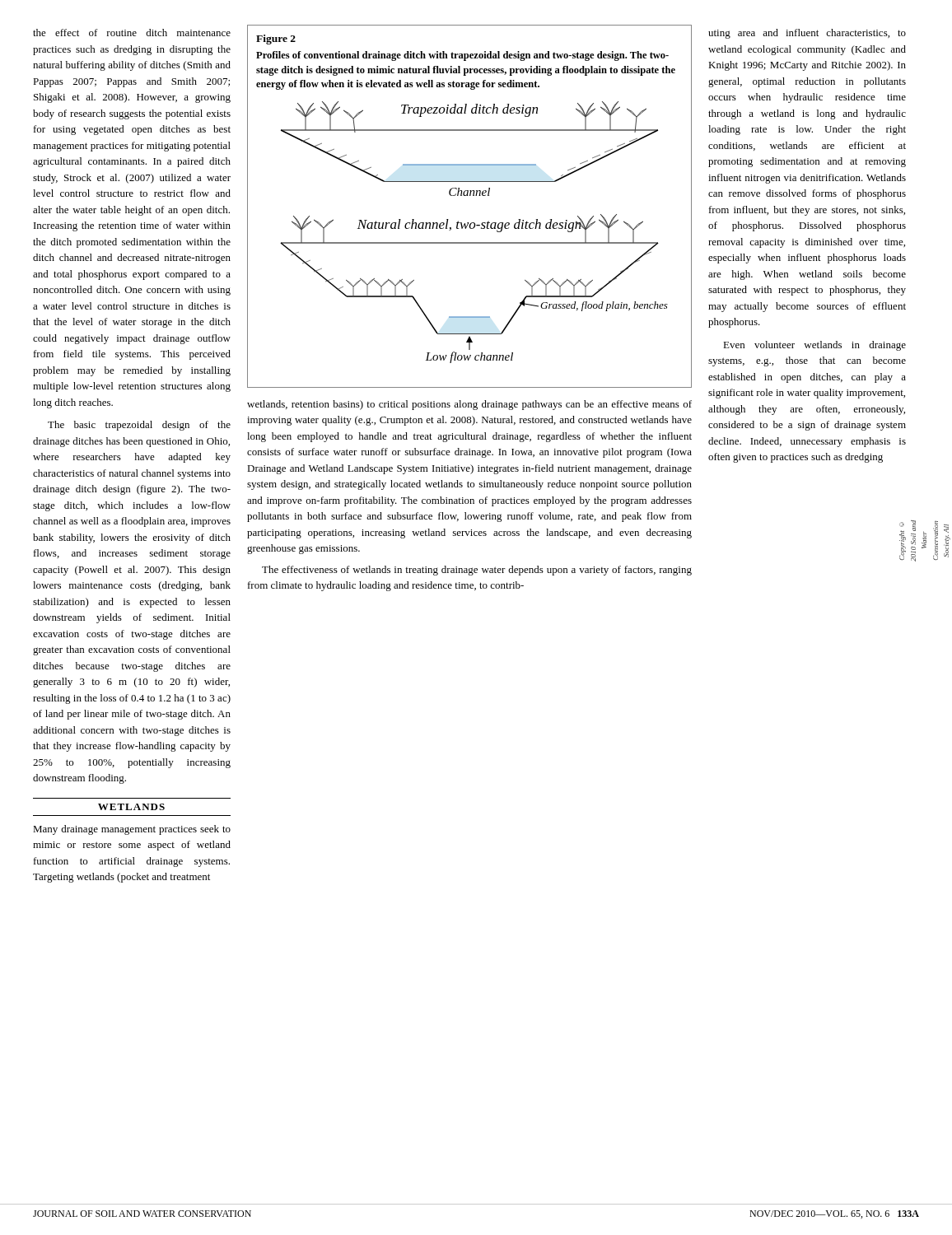Locate the text "Figure 2"
The image size is (952, 1235).
click(x=276, y=38)
